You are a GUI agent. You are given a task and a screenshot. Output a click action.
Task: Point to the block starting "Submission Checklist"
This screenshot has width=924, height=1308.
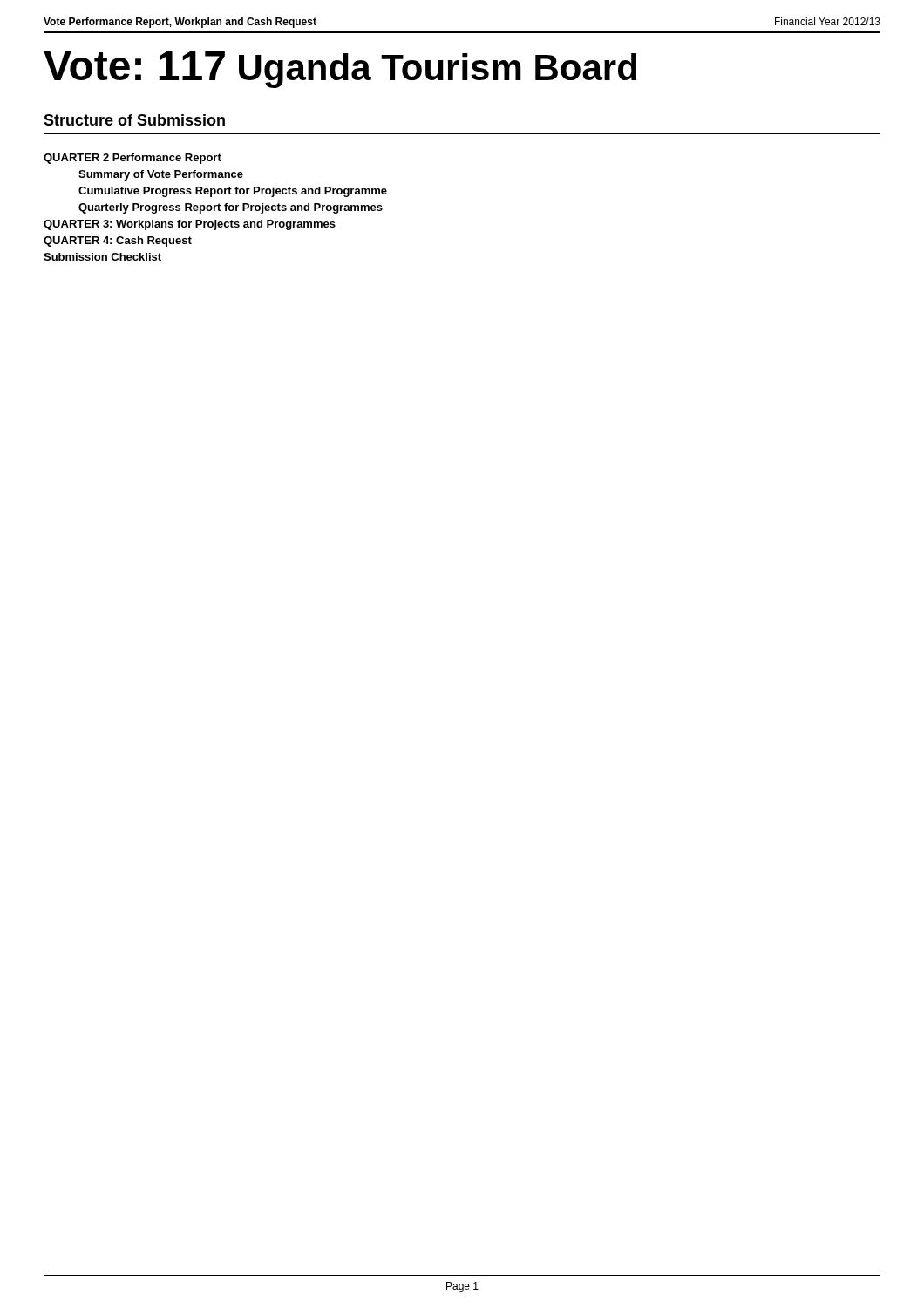tap(102, 257)
